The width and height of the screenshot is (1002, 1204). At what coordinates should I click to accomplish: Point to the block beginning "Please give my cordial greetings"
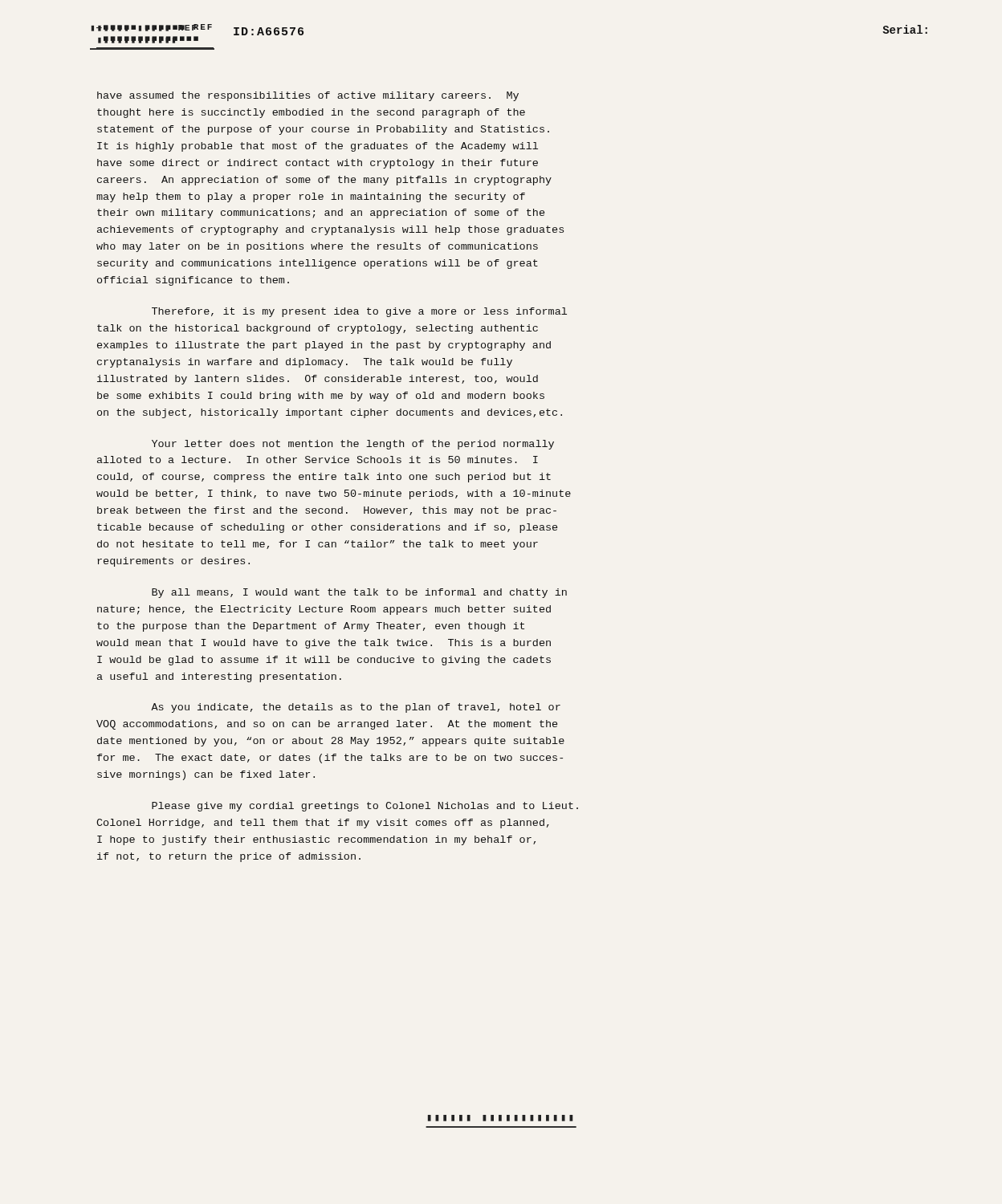pyautogui.click(x=338, y=831)
